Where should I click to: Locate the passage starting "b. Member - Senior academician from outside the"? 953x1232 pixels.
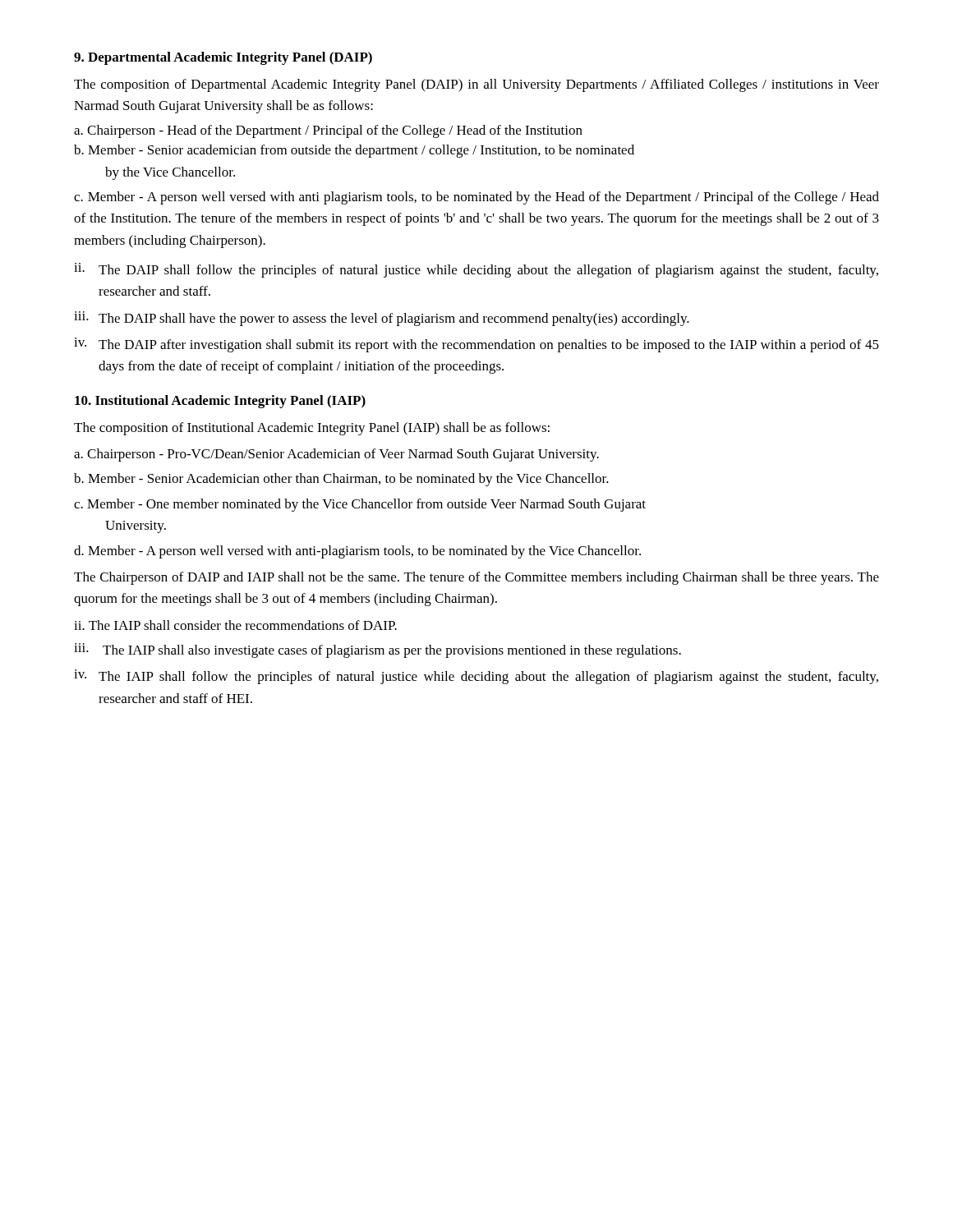(354, 150)
